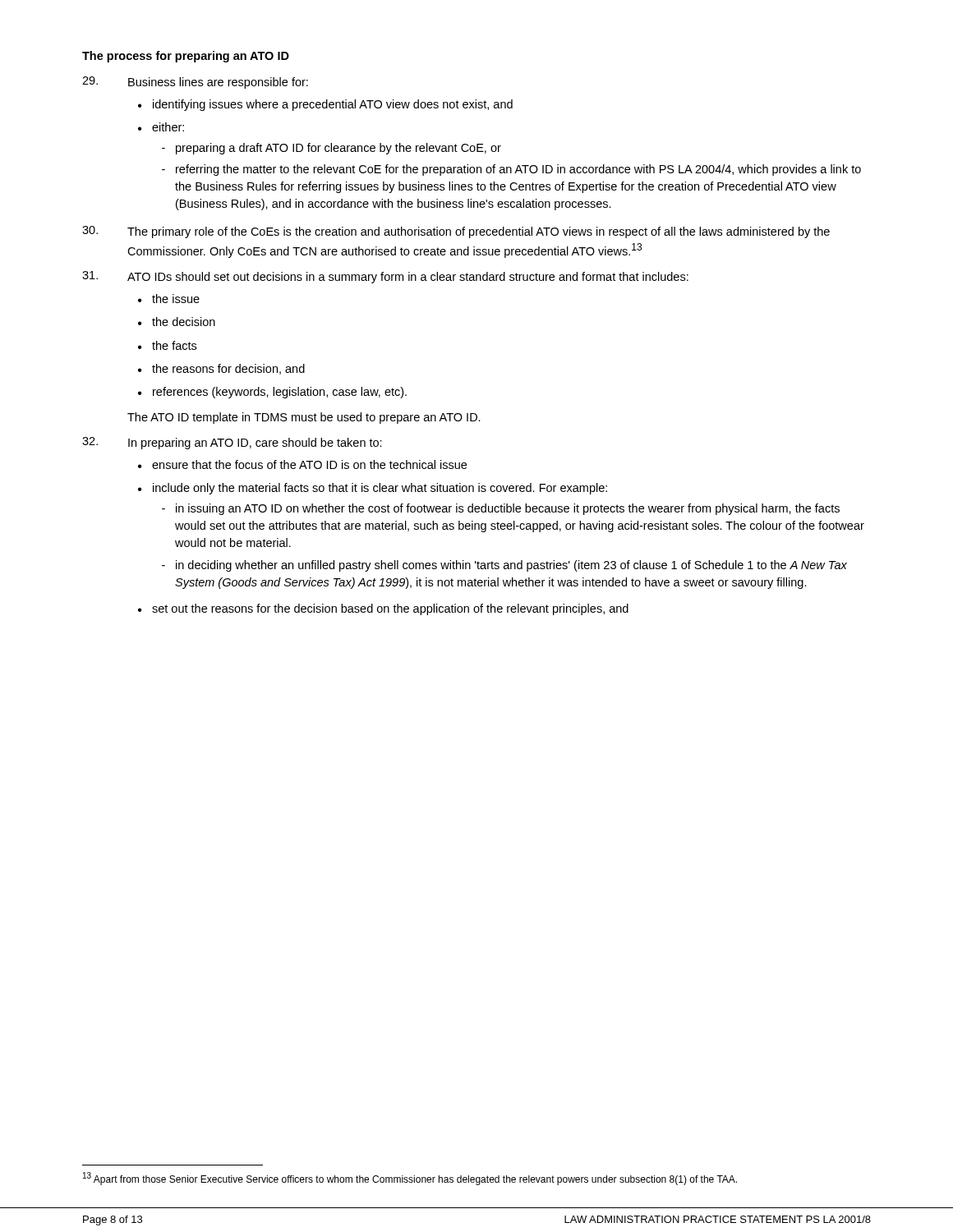
Task: Point to the block starting "• set out the reasons for the"
Action: pyautogui.click(x=499, y=610)
